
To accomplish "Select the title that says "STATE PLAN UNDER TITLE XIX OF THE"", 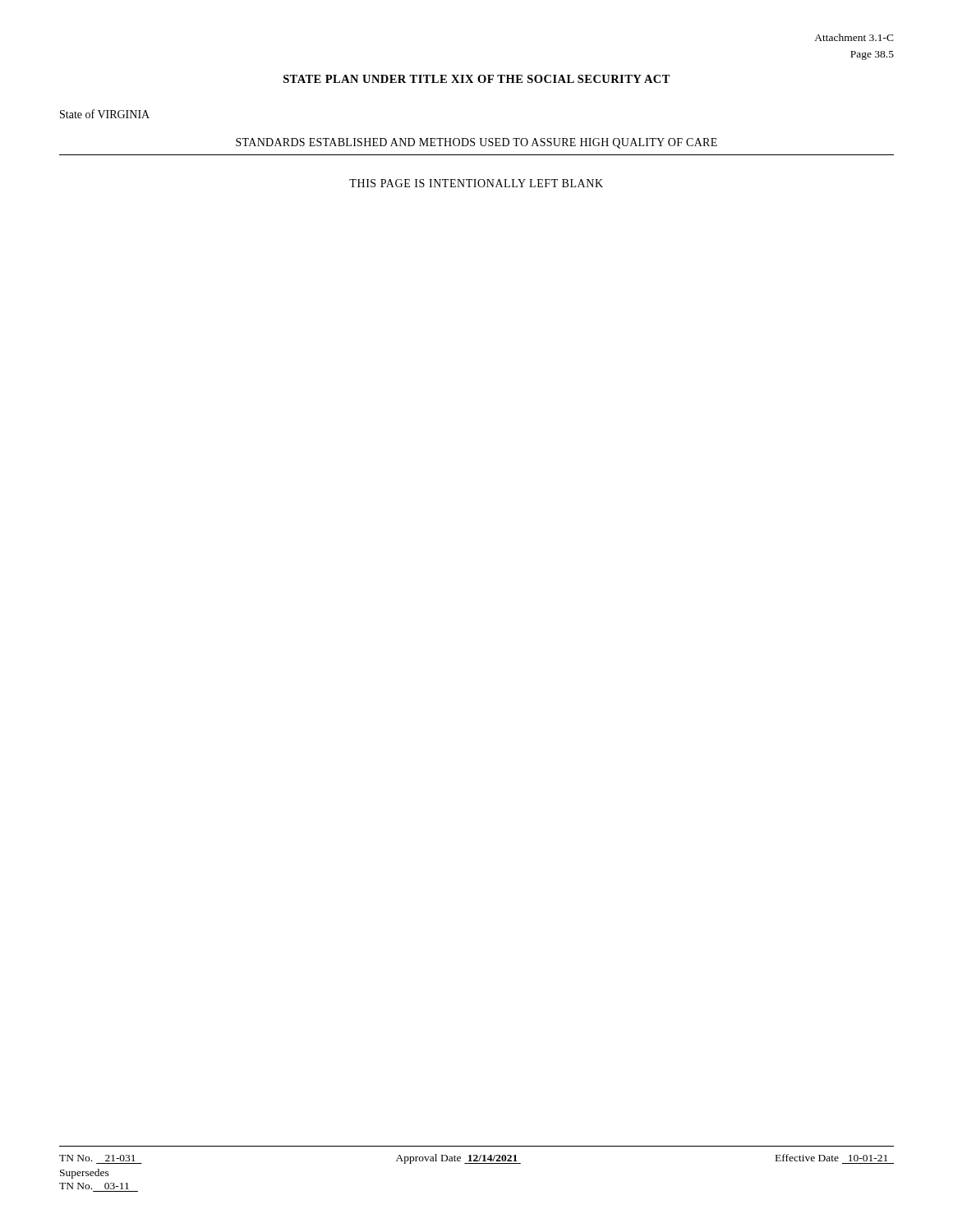I will (x=476, y=79).
